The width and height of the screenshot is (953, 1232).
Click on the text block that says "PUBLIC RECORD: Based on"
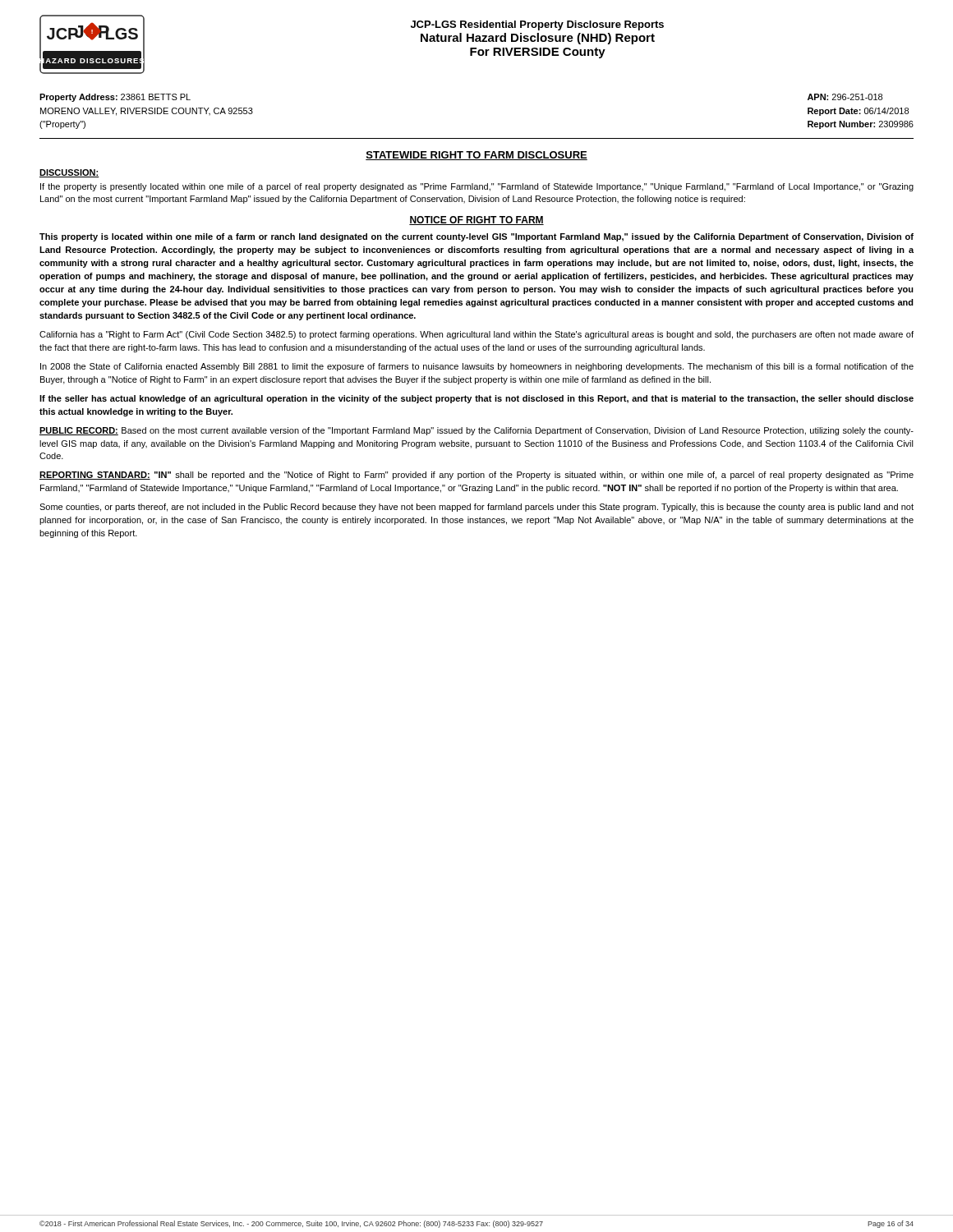(x=476, y=443)
